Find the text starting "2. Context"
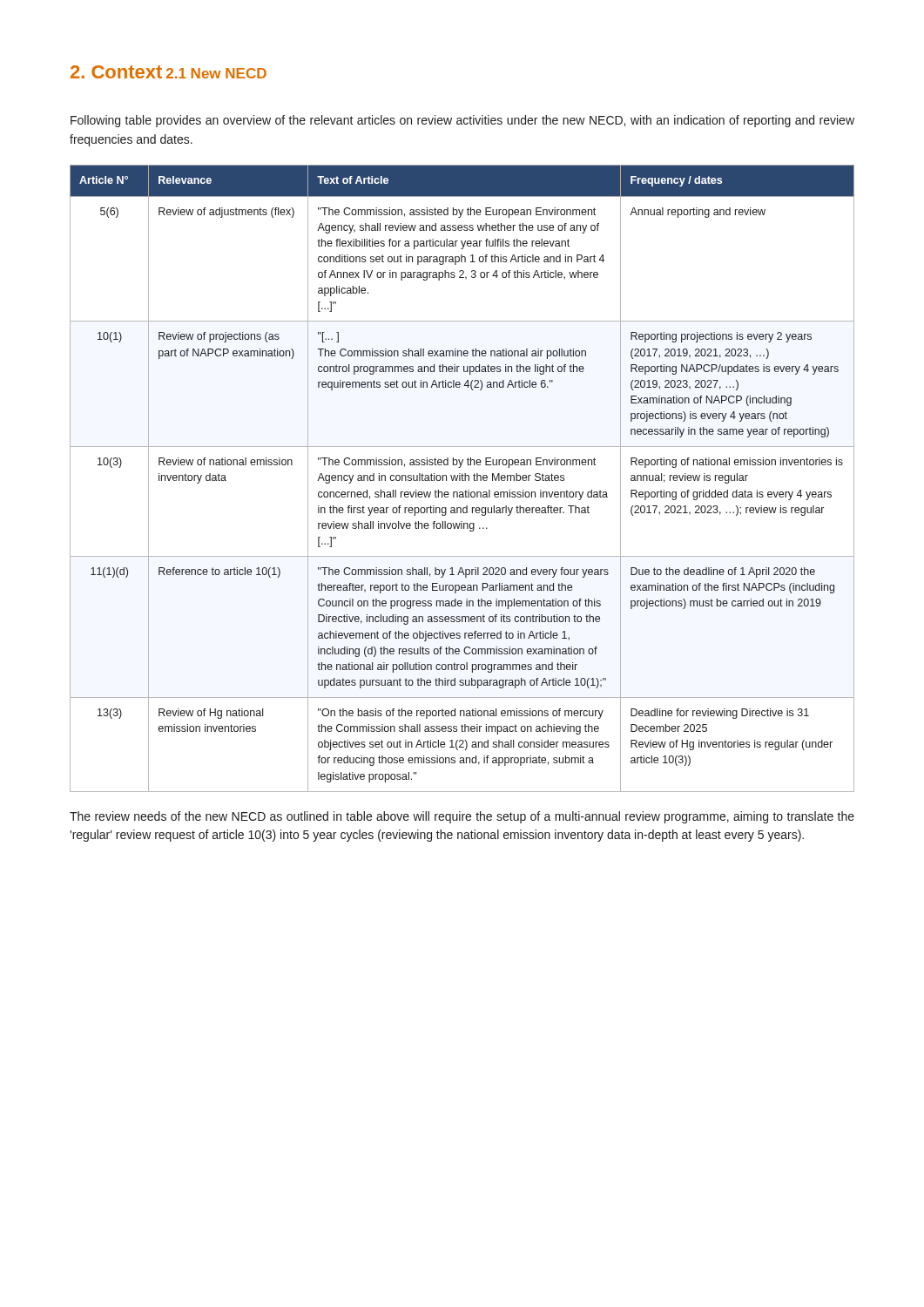 pyautogui.click(x=116, y=72)
